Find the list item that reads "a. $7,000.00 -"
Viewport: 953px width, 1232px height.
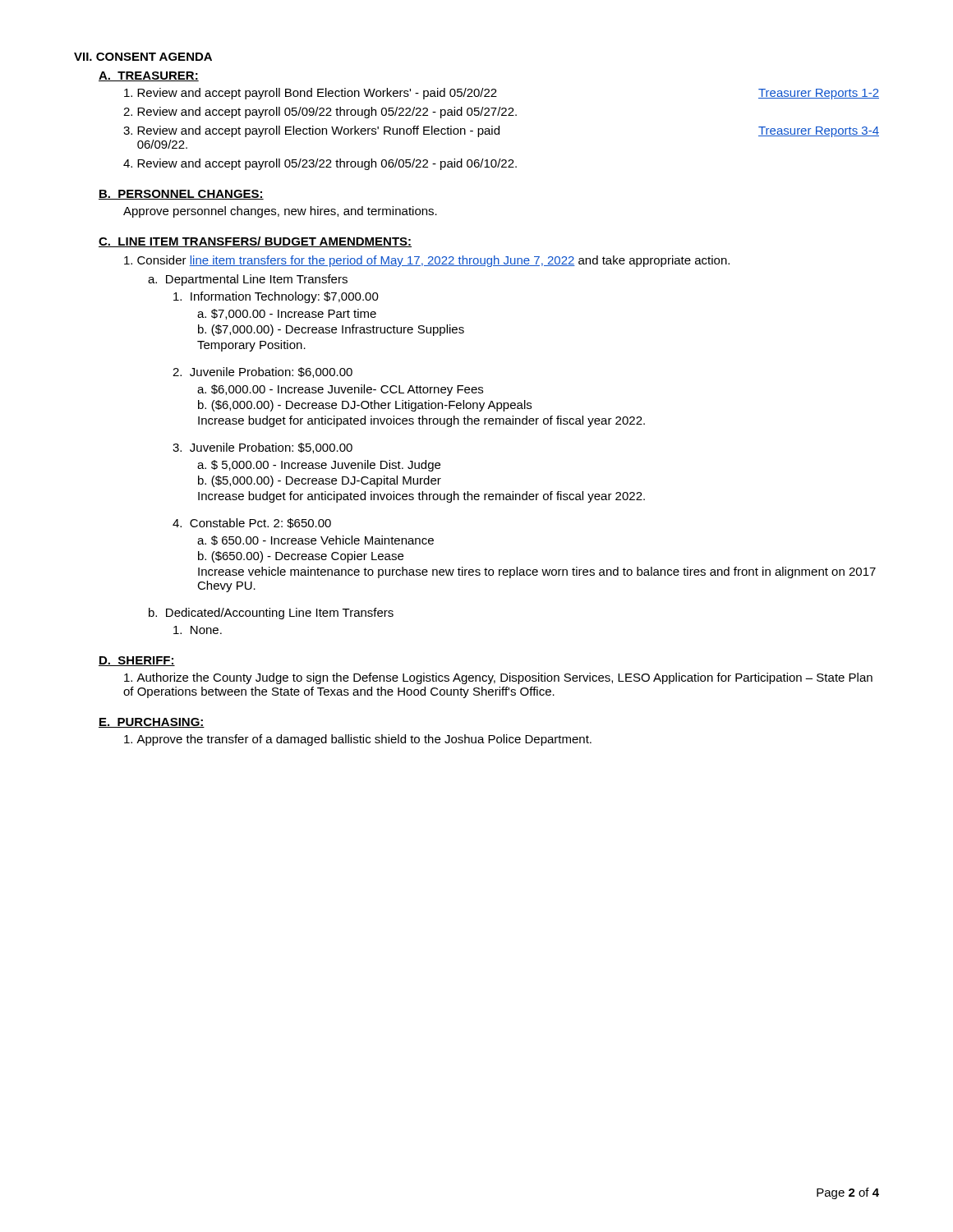tap(287, 313)
